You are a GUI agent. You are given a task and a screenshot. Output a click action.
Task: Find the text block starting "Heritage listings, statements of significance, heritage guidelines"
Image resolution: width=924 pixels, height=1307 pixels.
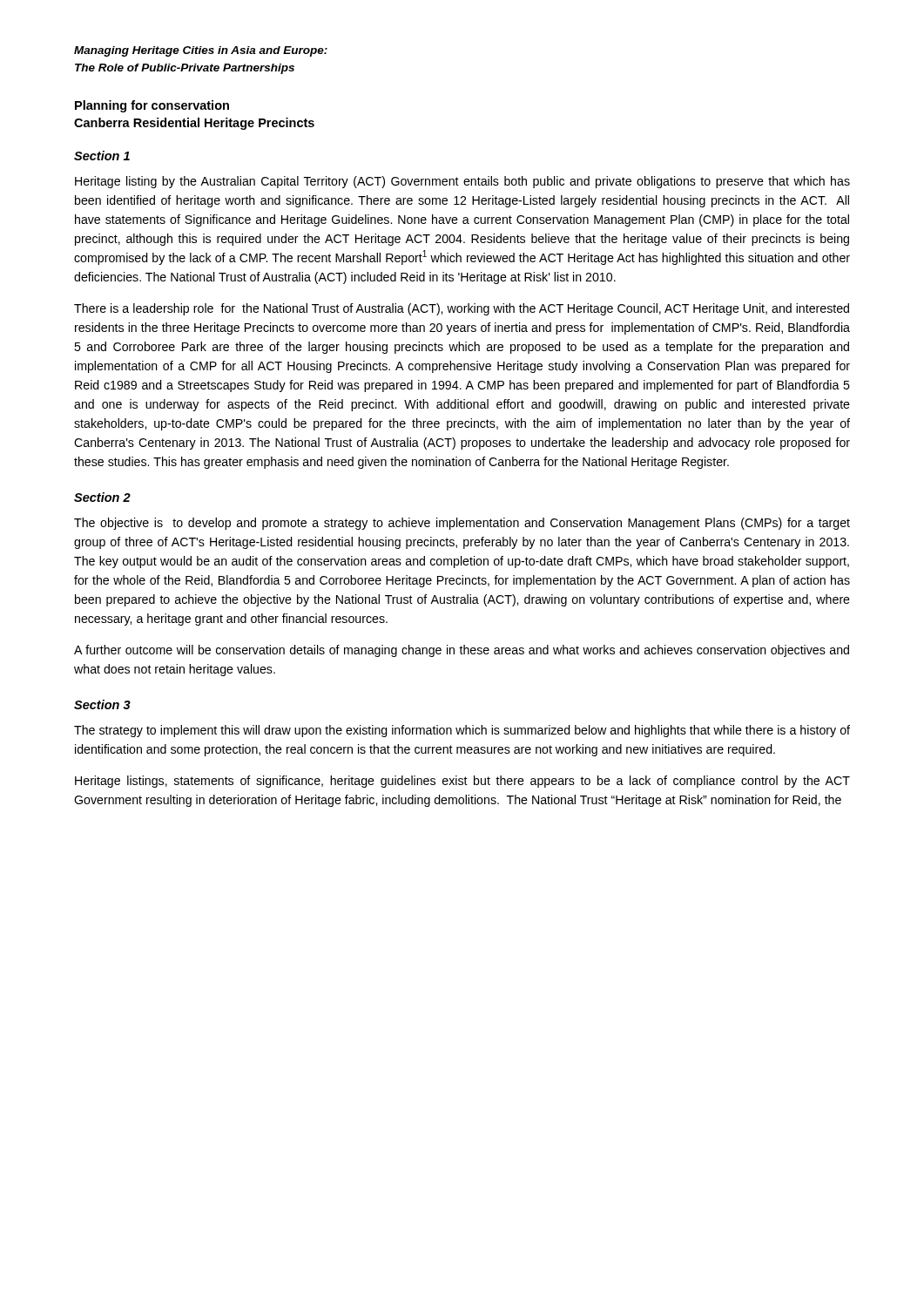click(x=462, y=790)
